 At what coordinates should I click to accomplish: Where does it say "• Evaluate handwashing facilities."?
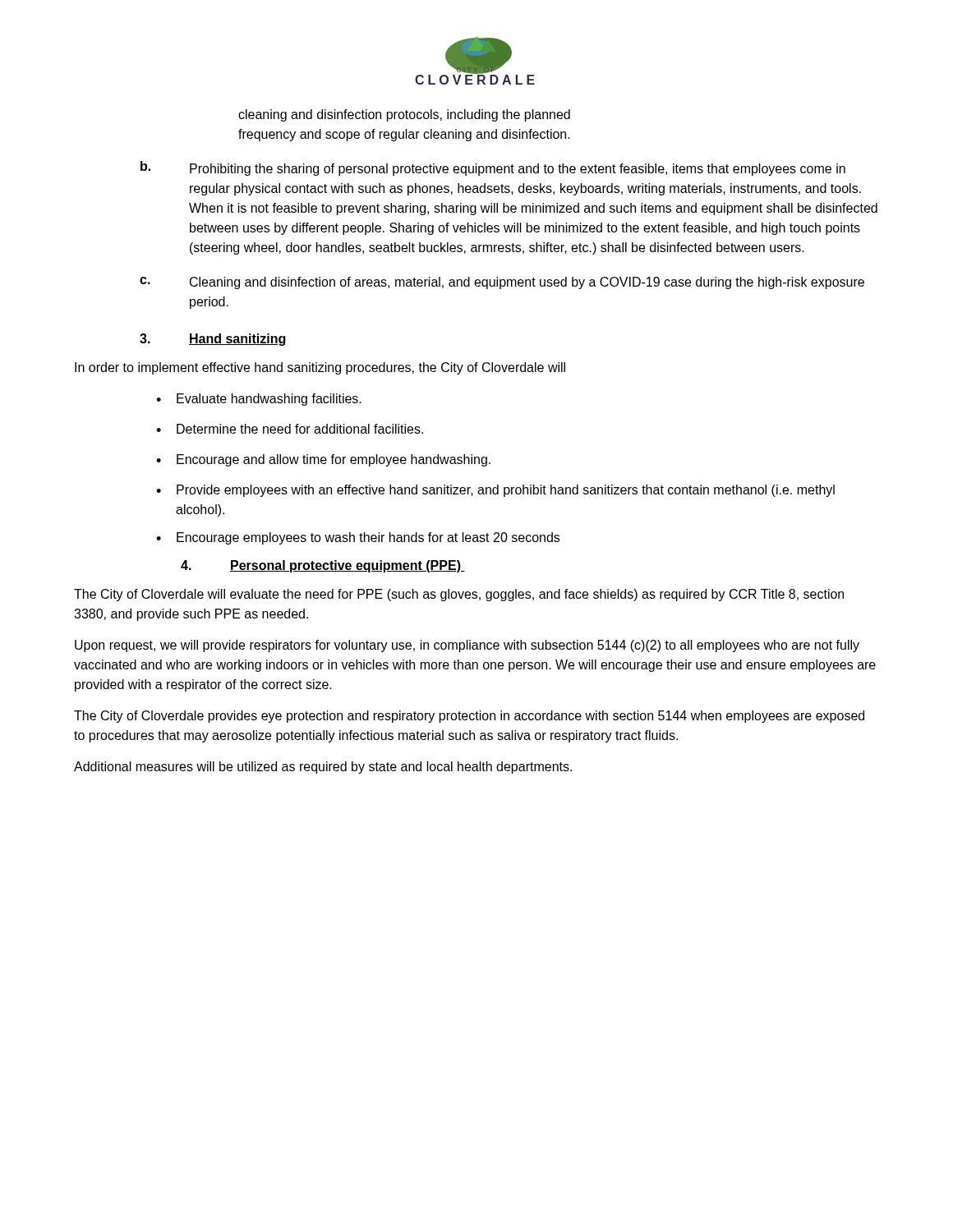pyautogui.click(x=259, y=400)
